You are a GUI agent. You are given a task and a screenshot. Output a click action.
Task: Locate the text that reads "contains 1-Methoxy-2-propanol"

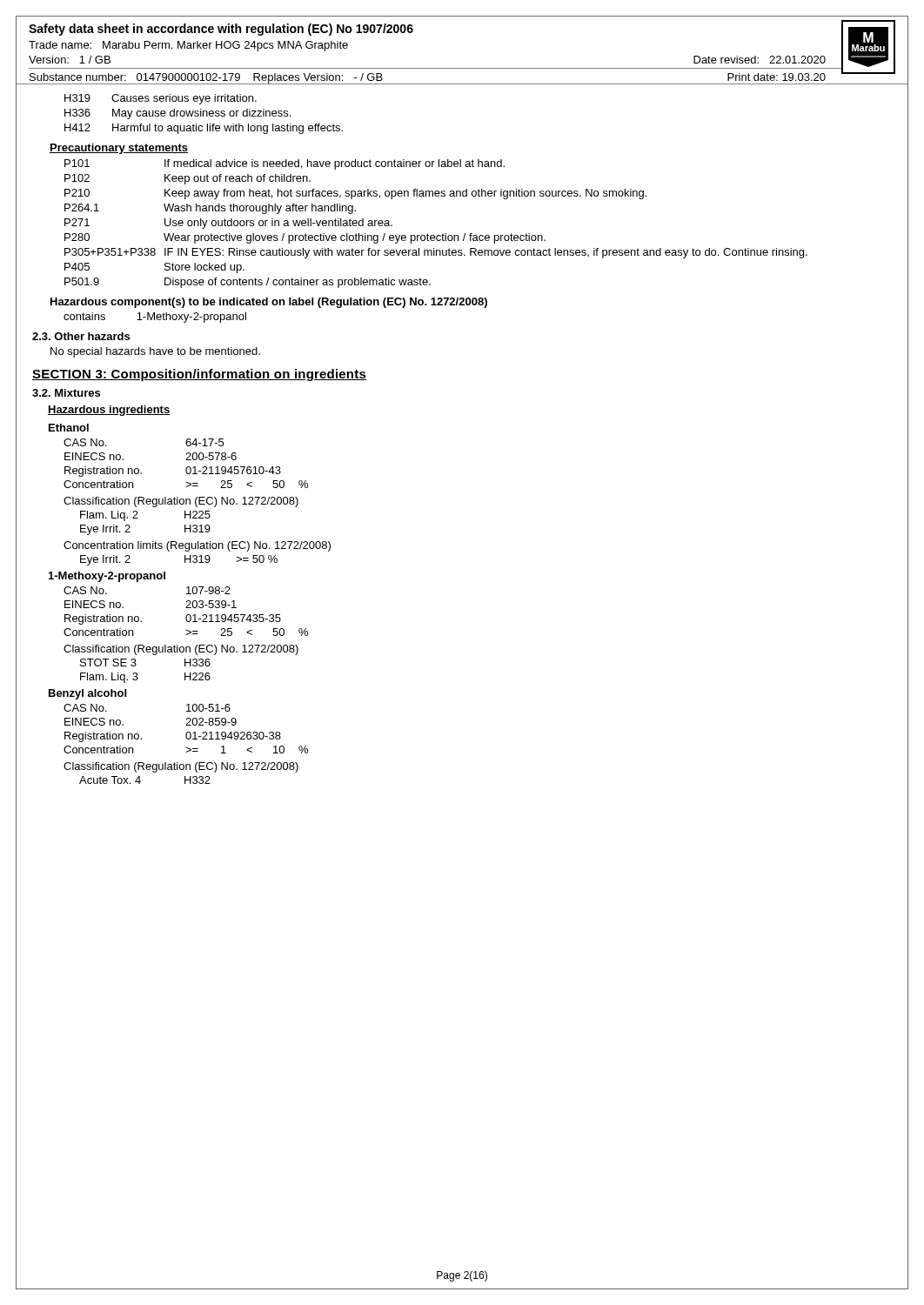pos(155,316)
